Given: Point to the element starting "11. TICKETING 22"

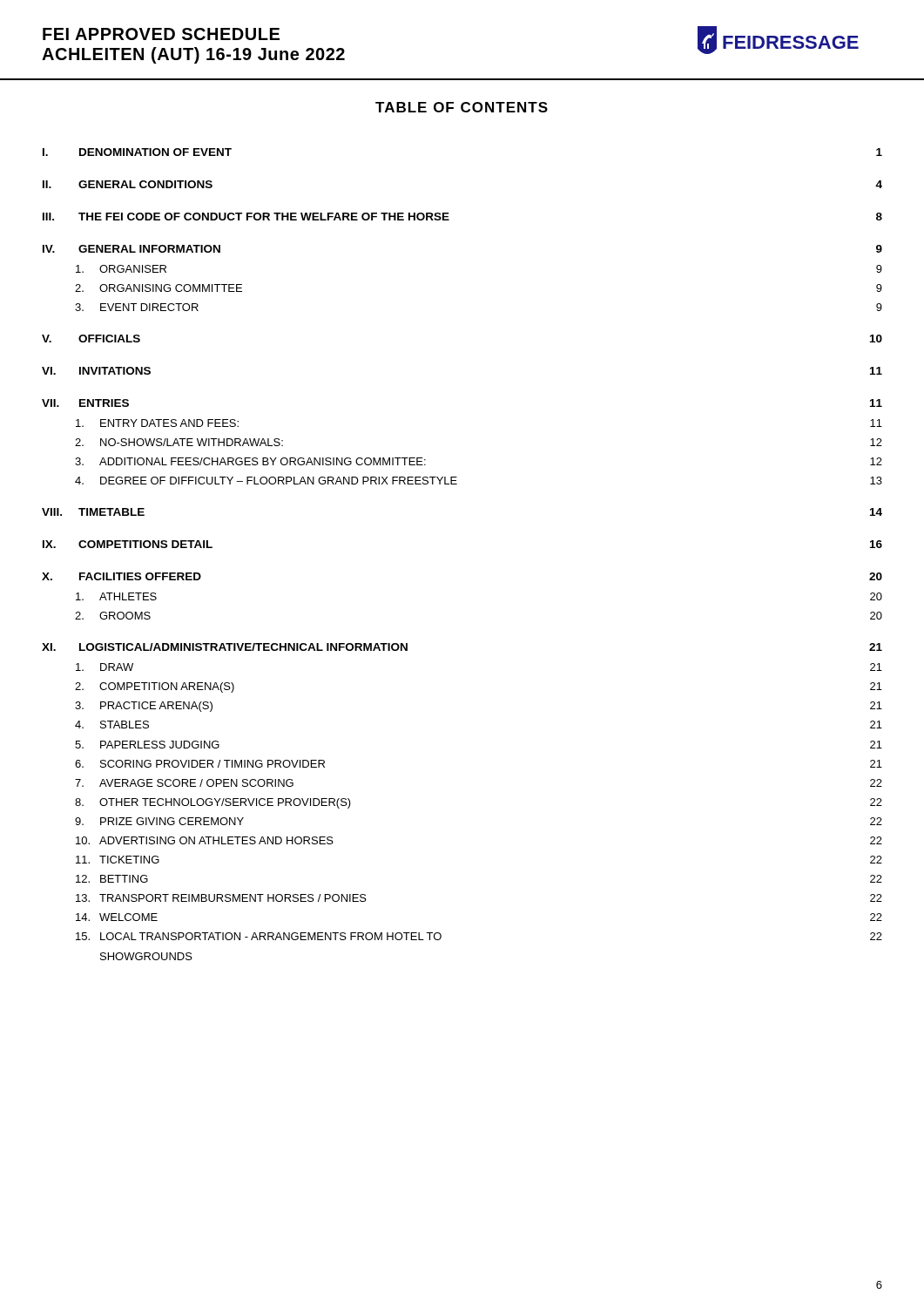Looking at the screenshot, I should [x=131, y=860].
